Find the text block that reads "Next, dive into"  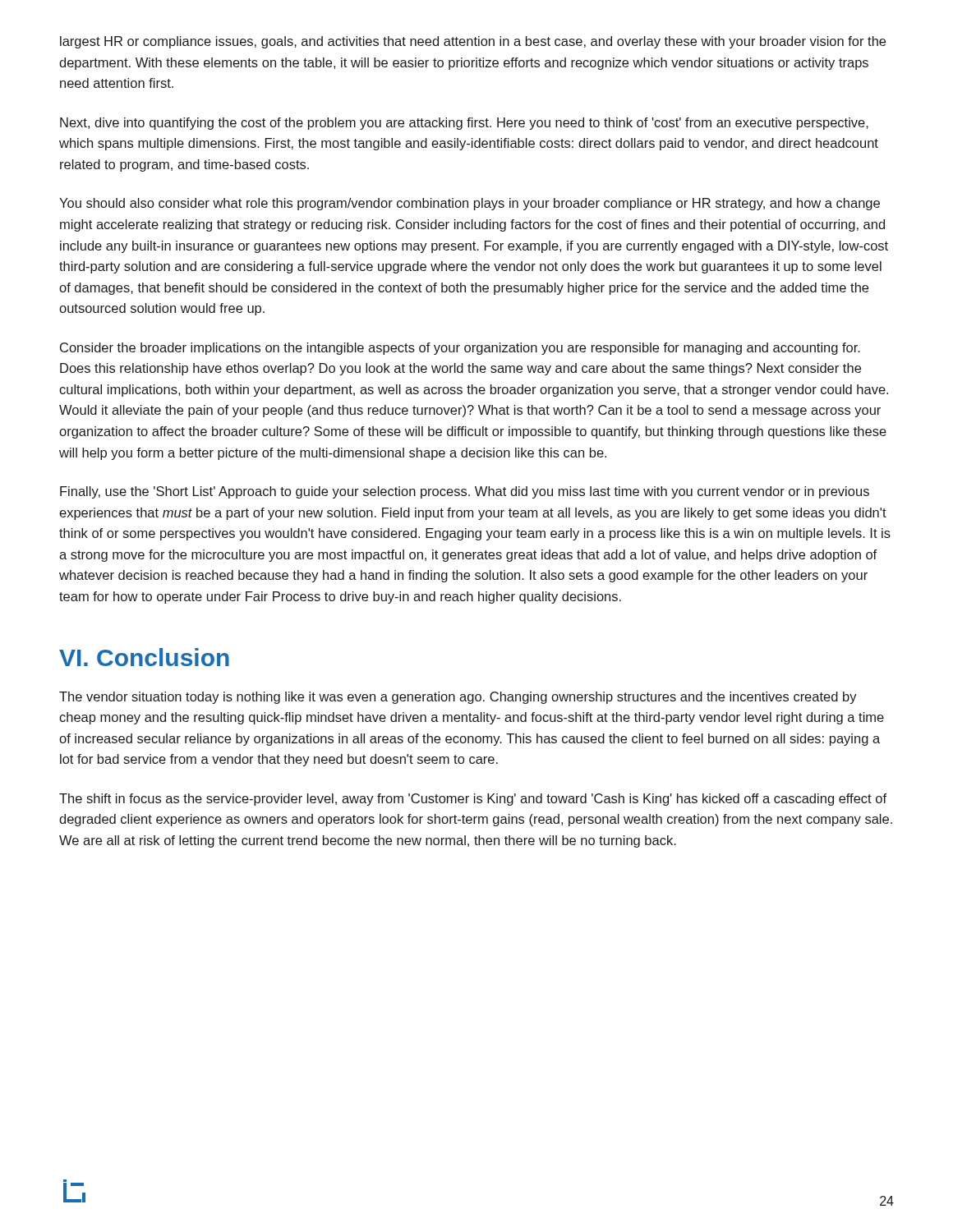tap(469, 143)
